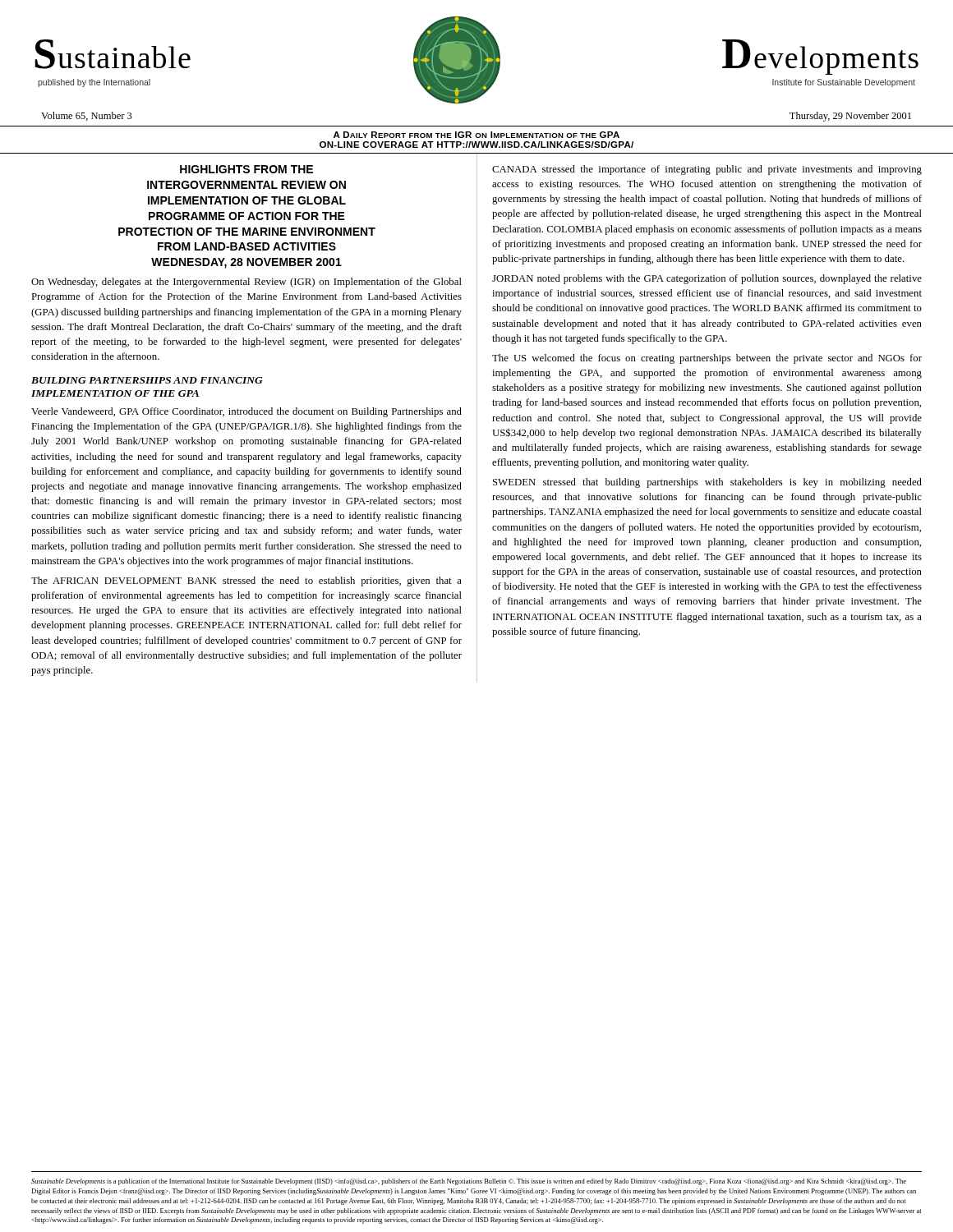Point to the text block starting "CANADA stressed the importance"
Viewport: 953px width, 1232px height.
tap(707, 400)
